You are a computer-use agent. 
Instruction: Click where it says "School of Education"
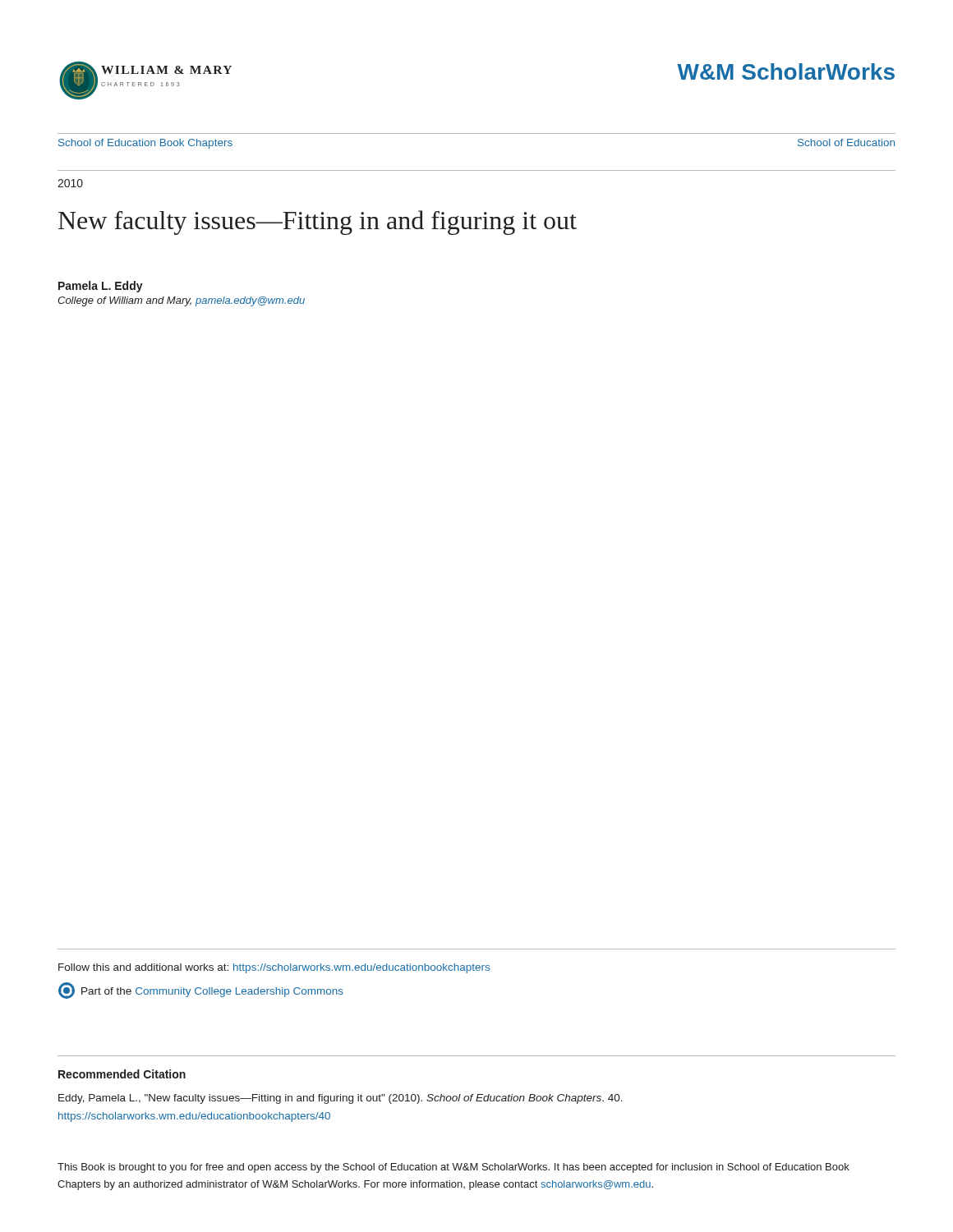[x=846, y=143]
